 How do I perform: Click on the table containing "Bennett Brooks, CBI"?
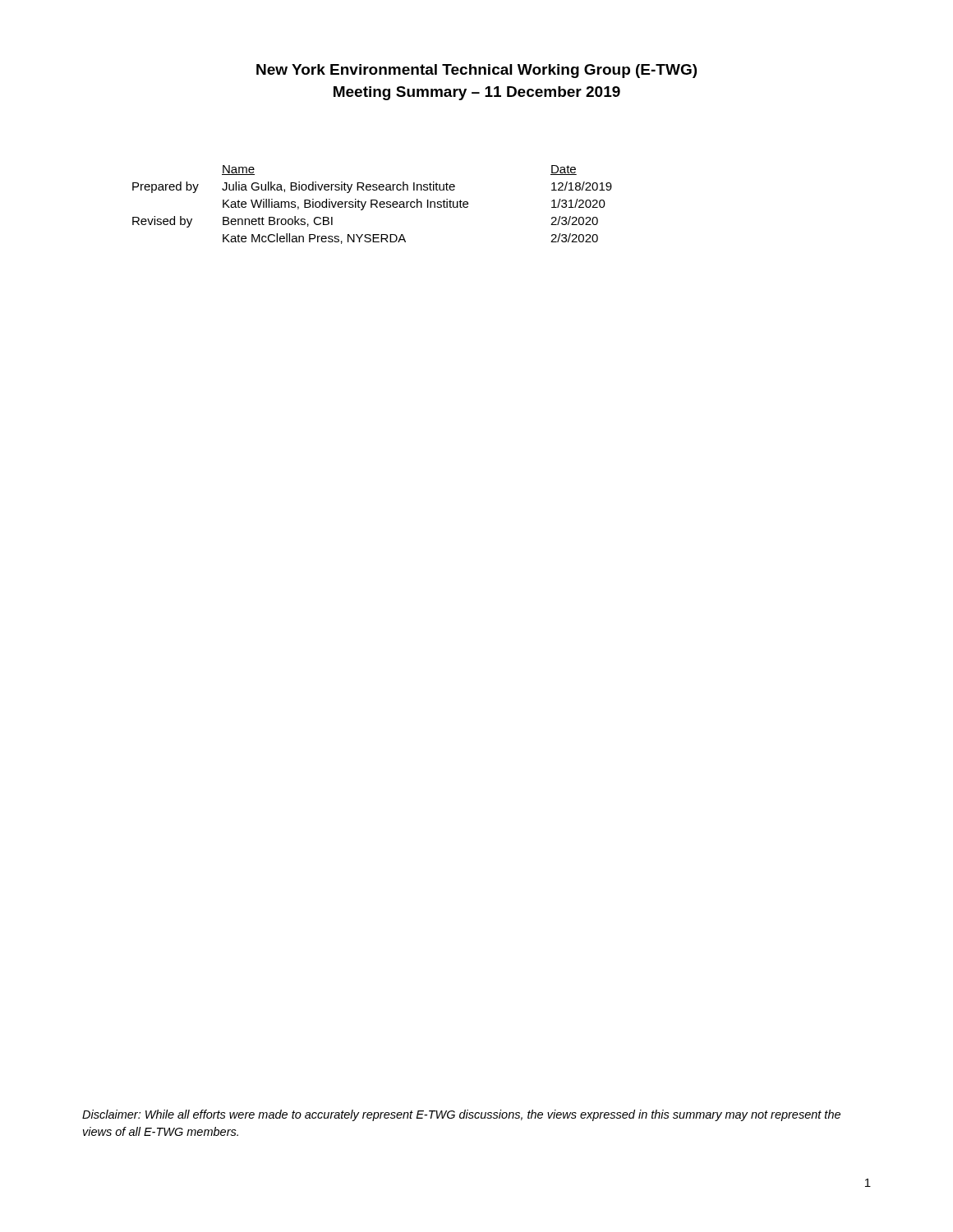pos(542,203)
